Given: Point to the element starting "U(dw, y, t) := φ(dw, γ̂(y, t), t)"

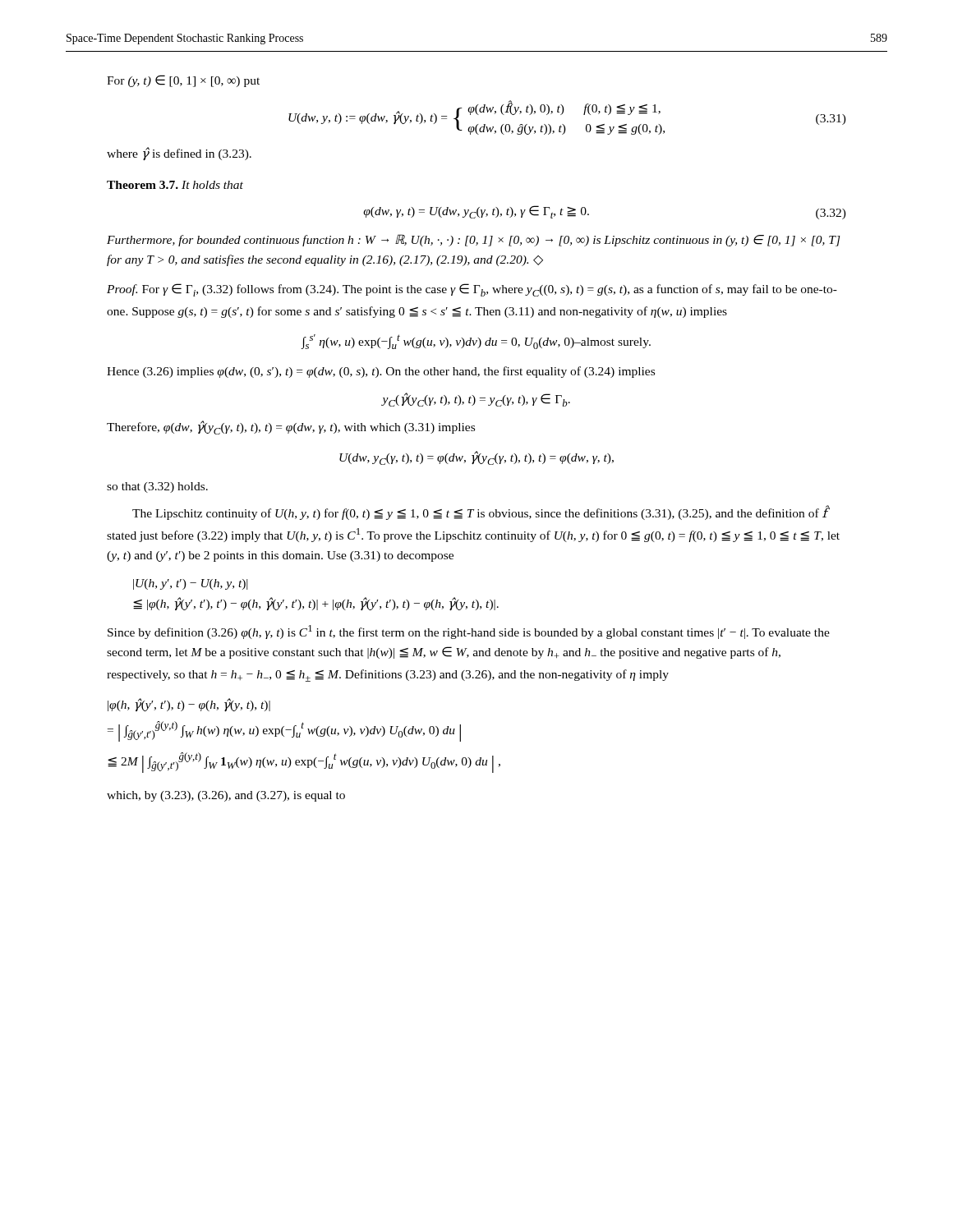Looking at the screenshot, I should click(x=476, y=118).
